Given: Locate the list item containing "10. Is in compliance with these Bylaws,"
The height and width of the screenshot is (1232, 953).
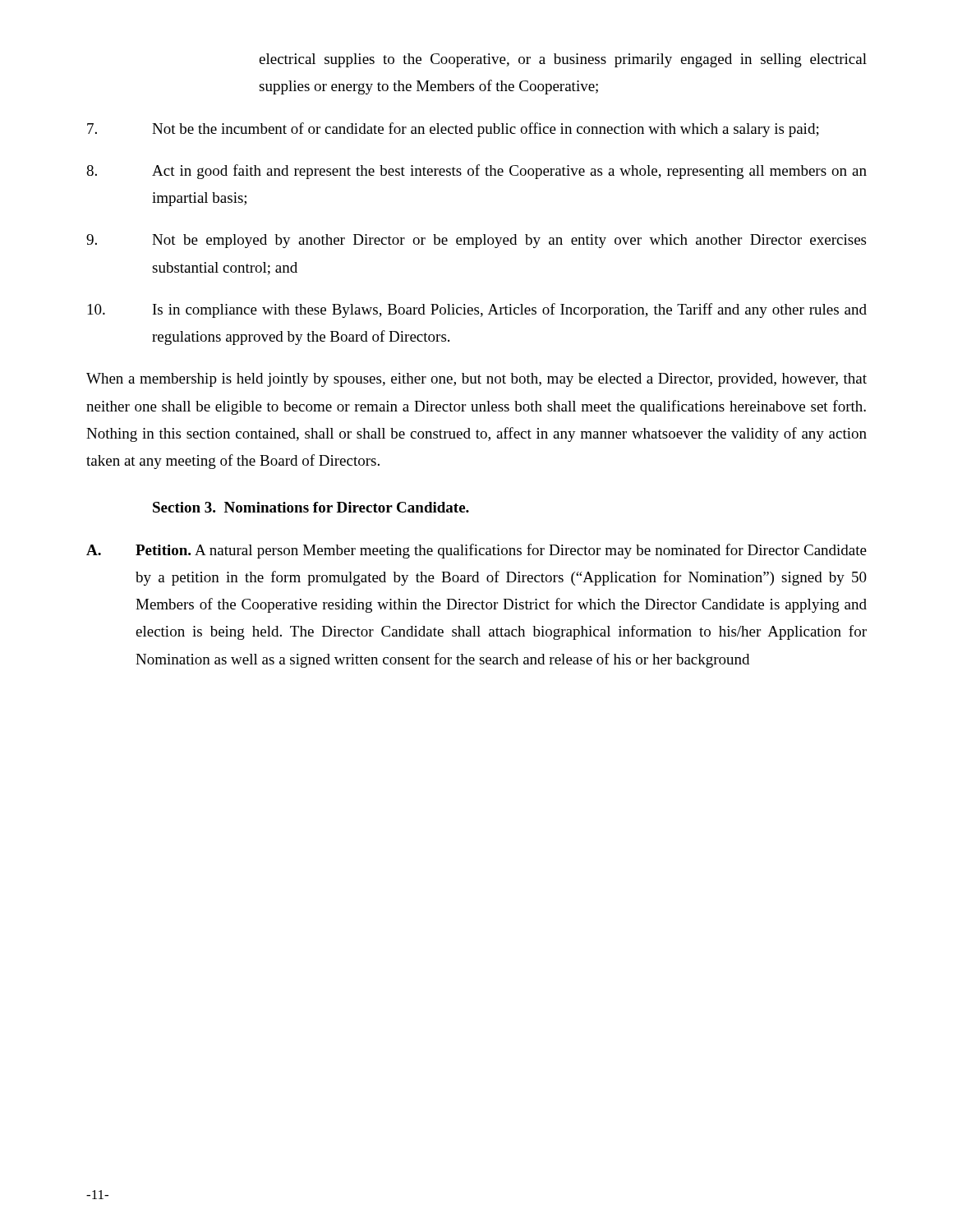Looking at the screenshot, I should pos(476,323).
